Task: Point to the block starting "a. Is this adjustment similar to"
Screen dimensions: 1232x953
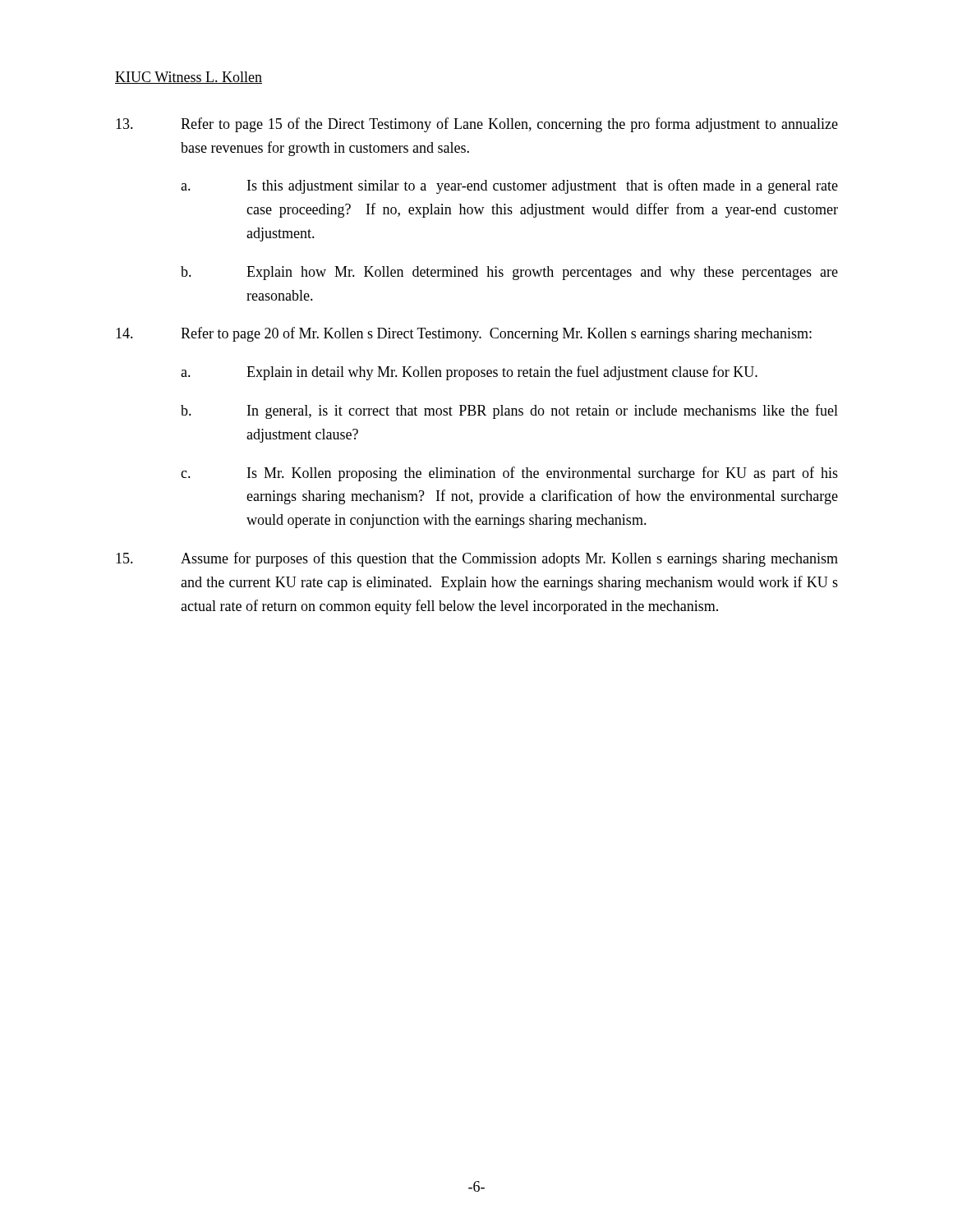Action: (509, 210)
